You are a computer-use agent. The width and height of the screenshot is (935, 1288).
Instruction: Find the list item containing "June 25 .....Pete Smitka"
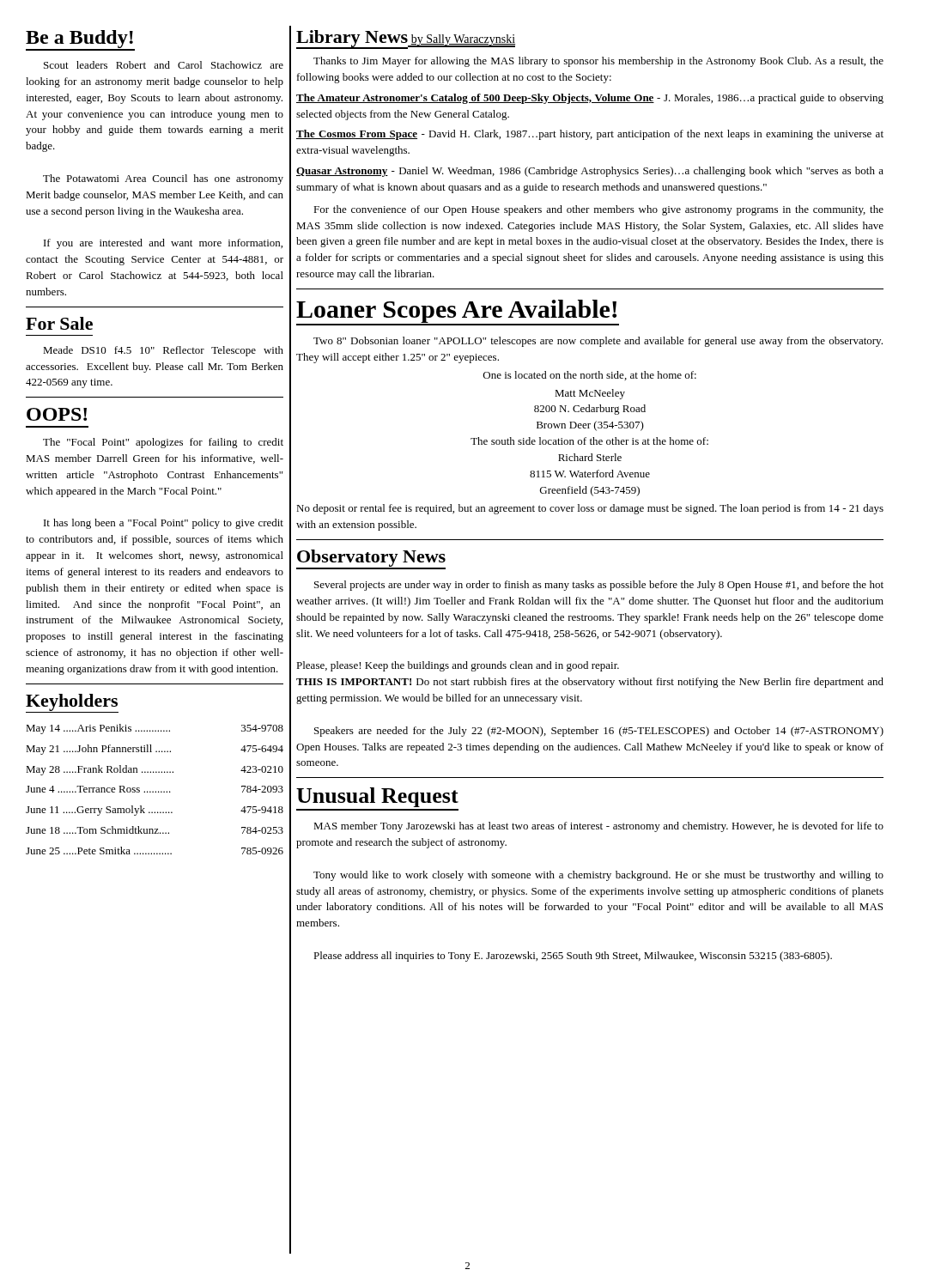[155, 851]
